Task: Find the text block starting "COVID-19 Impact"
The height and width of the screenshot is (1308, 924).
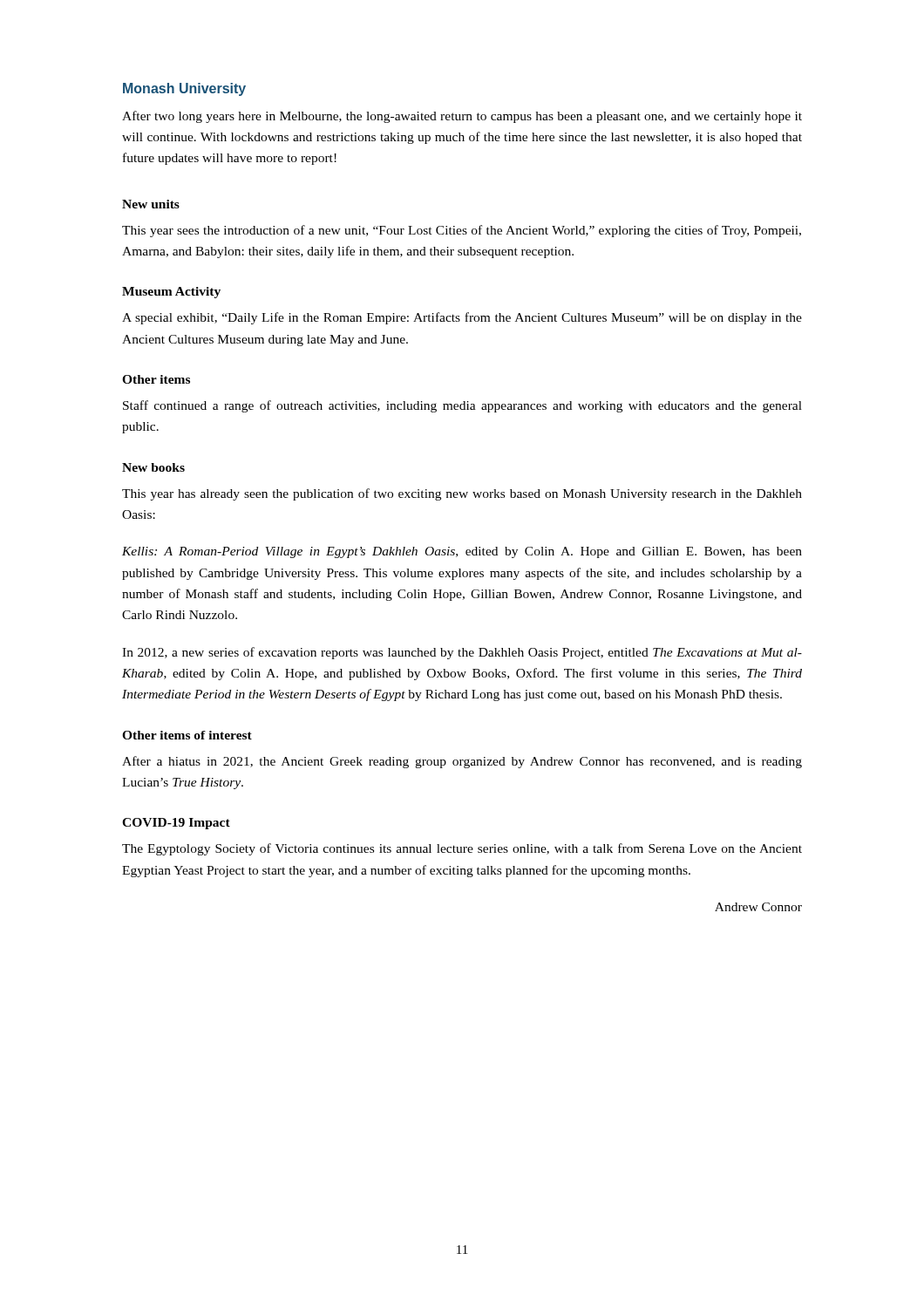Action: point(176,822)
